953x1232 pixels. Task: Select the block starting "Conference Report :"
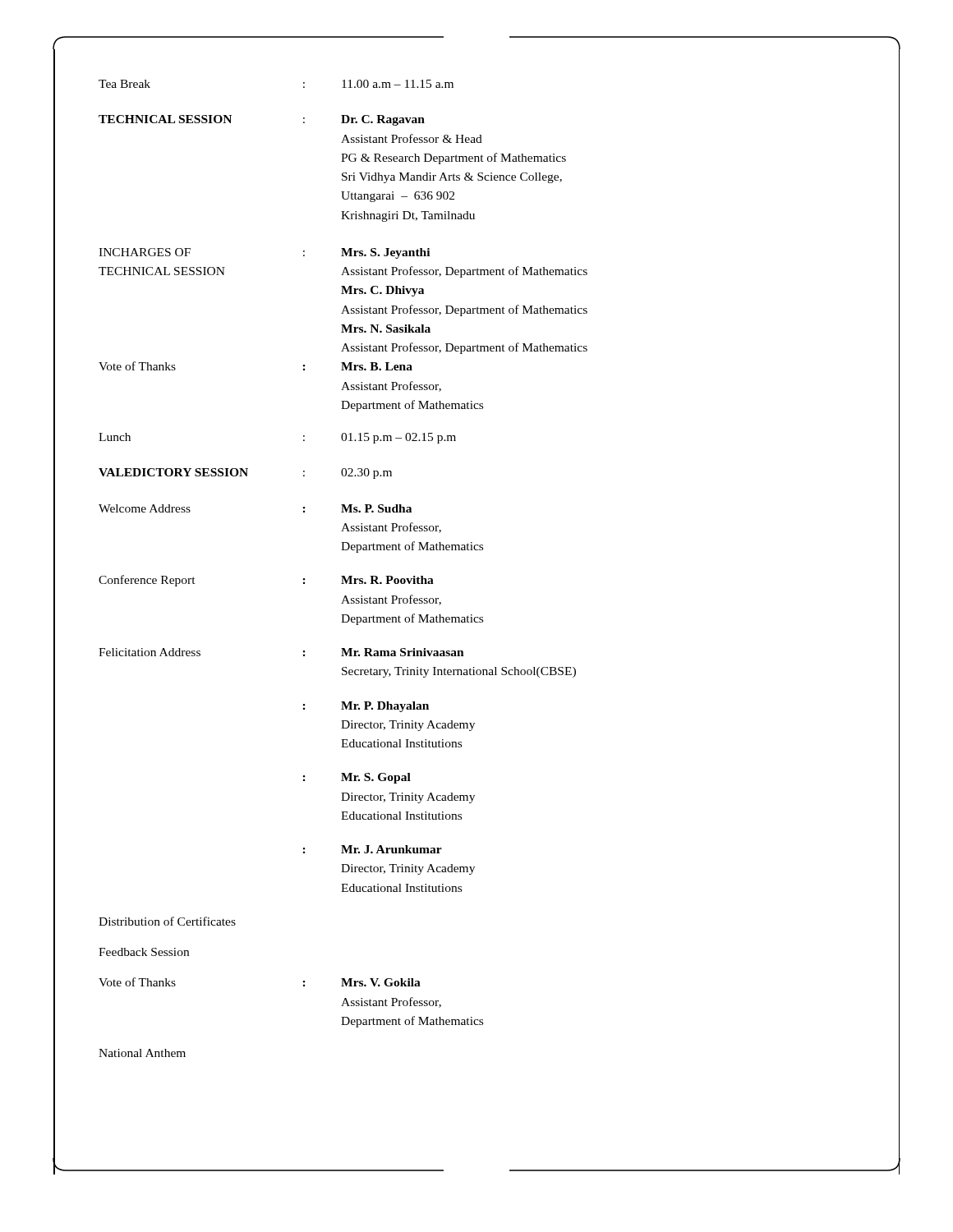point(147,580)
